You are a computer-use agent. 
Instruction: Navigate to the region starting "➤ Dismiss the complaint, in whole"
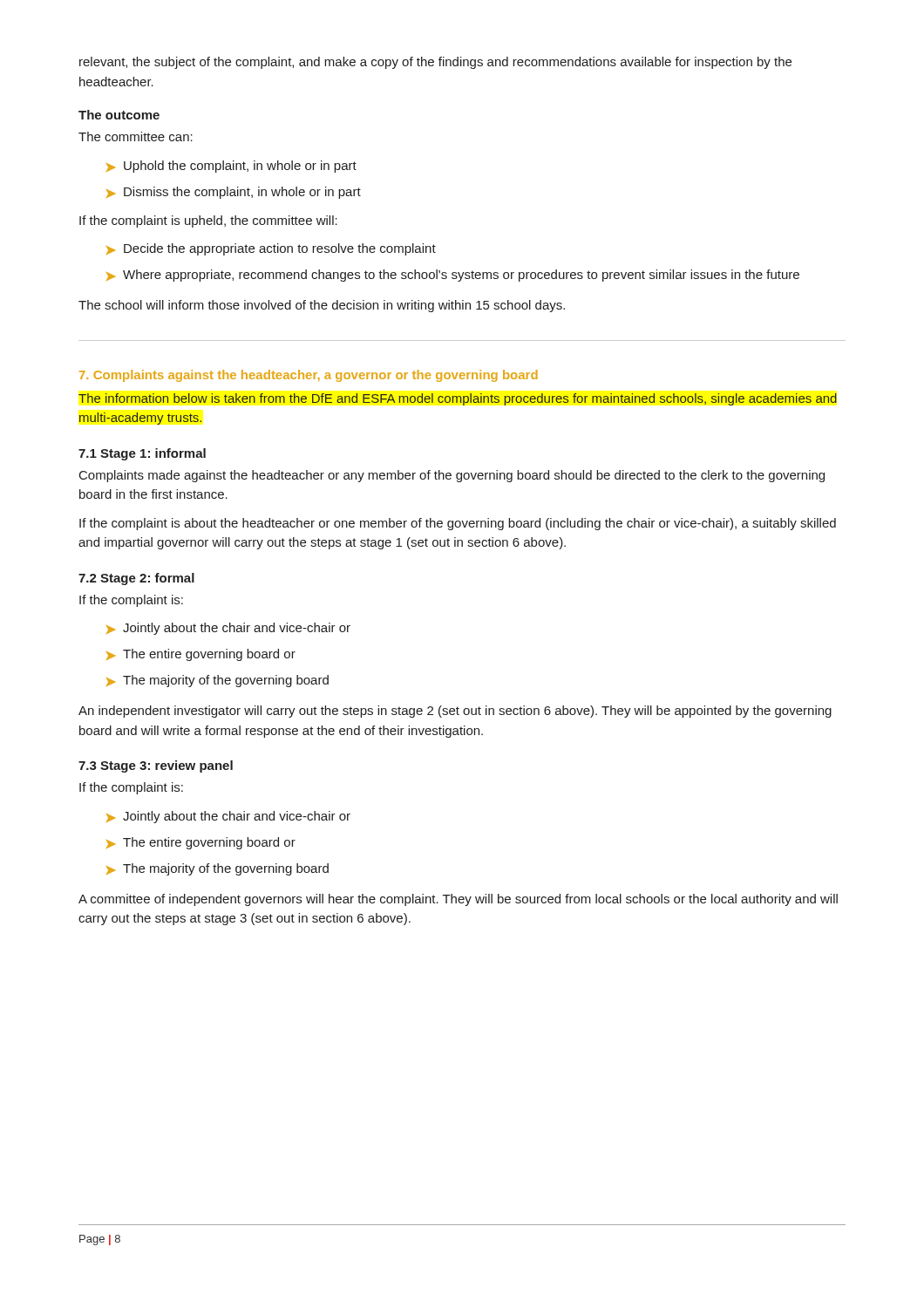point(234,193)
